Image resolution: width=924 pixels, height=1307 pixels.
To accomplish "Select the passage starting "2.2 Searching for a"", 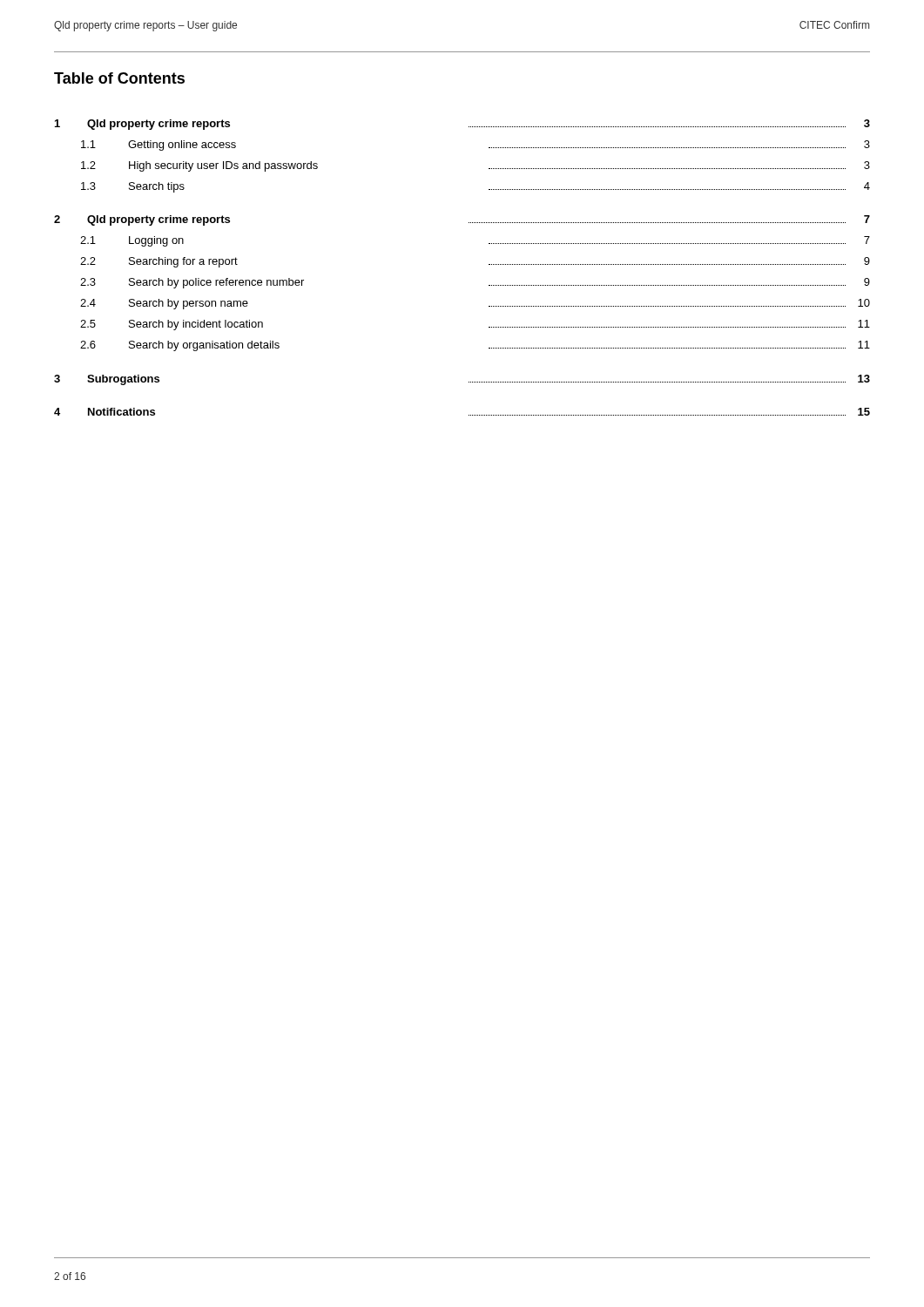I will (187, 262).
